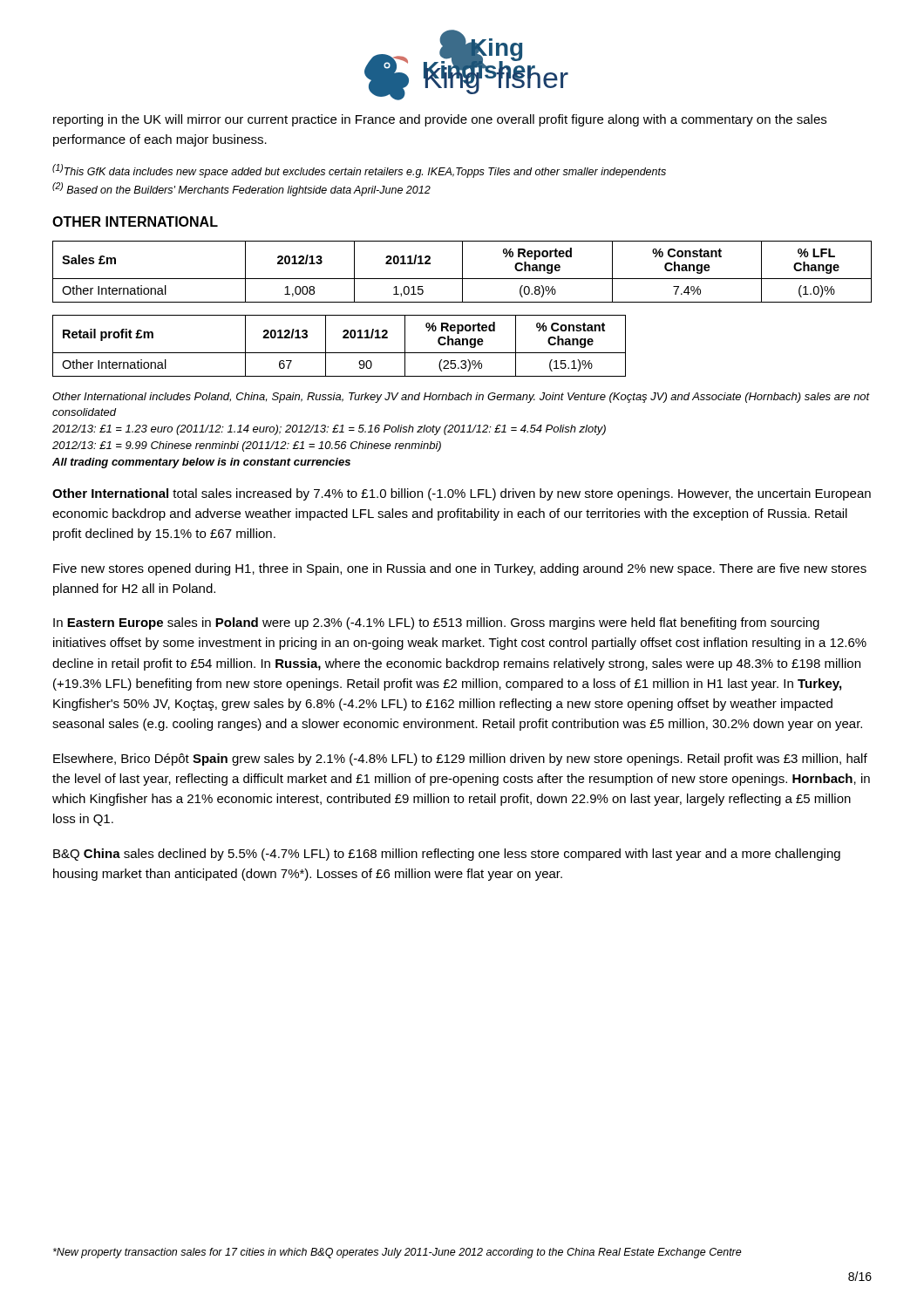The width and height of the screenshot is (924, 1308).
Task: Find the footnote that reads "(1)This GfK data includes"
Action: pyautogui.click(x=359, y=180)
